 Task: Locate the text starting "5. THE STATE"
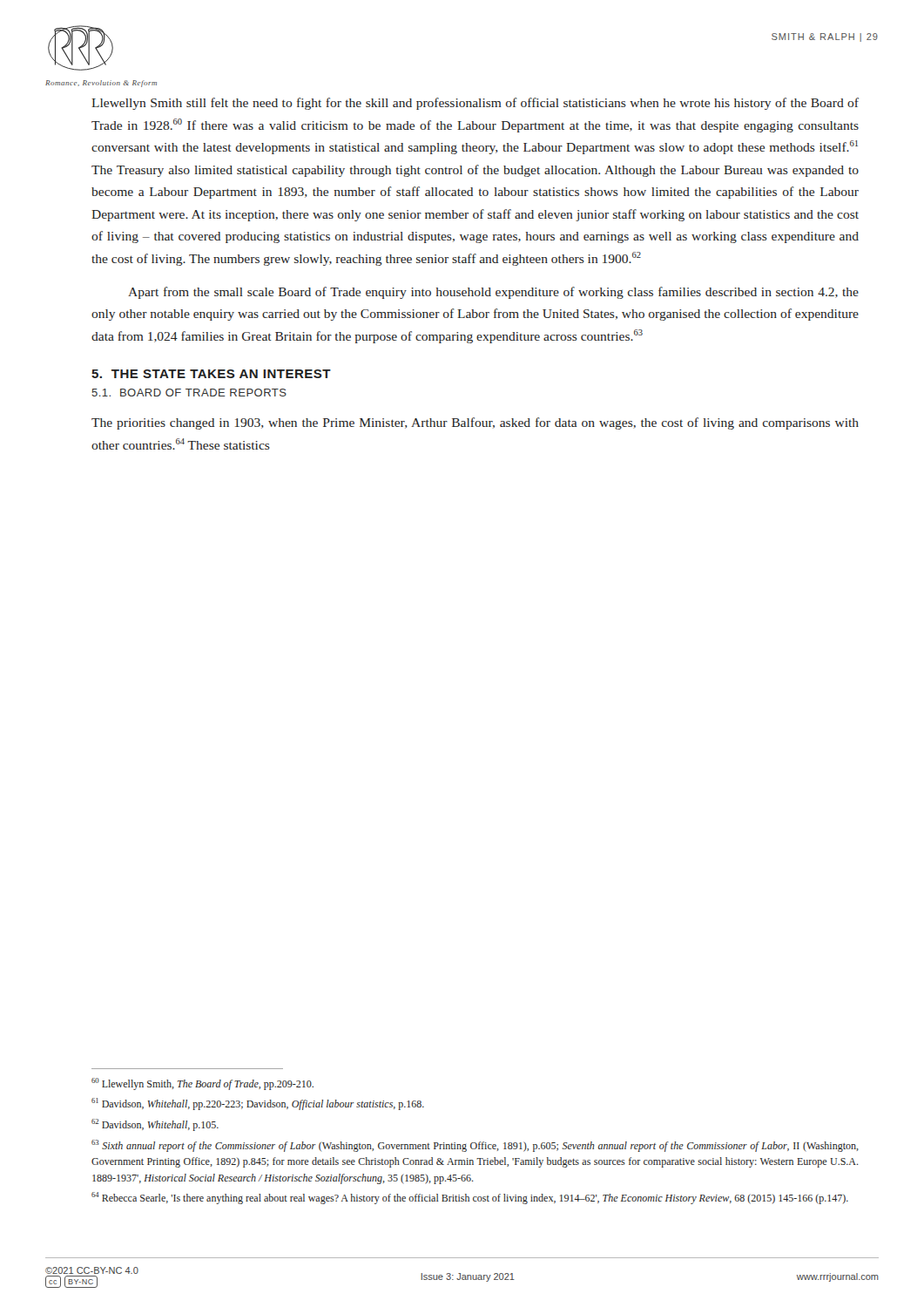(211, 374)
